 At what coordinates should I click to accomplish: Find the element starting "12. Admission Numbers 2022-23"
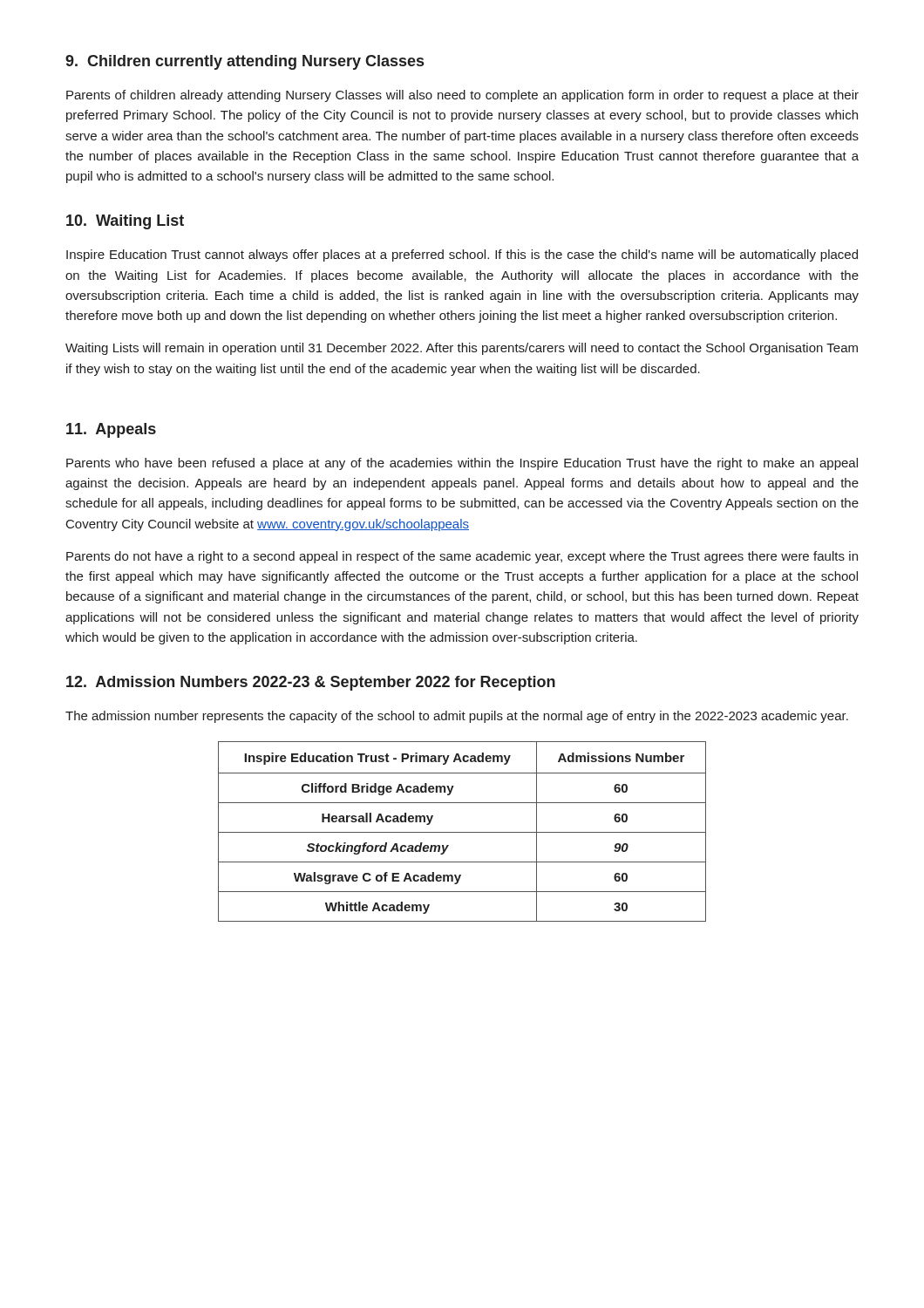pos(311,682)
